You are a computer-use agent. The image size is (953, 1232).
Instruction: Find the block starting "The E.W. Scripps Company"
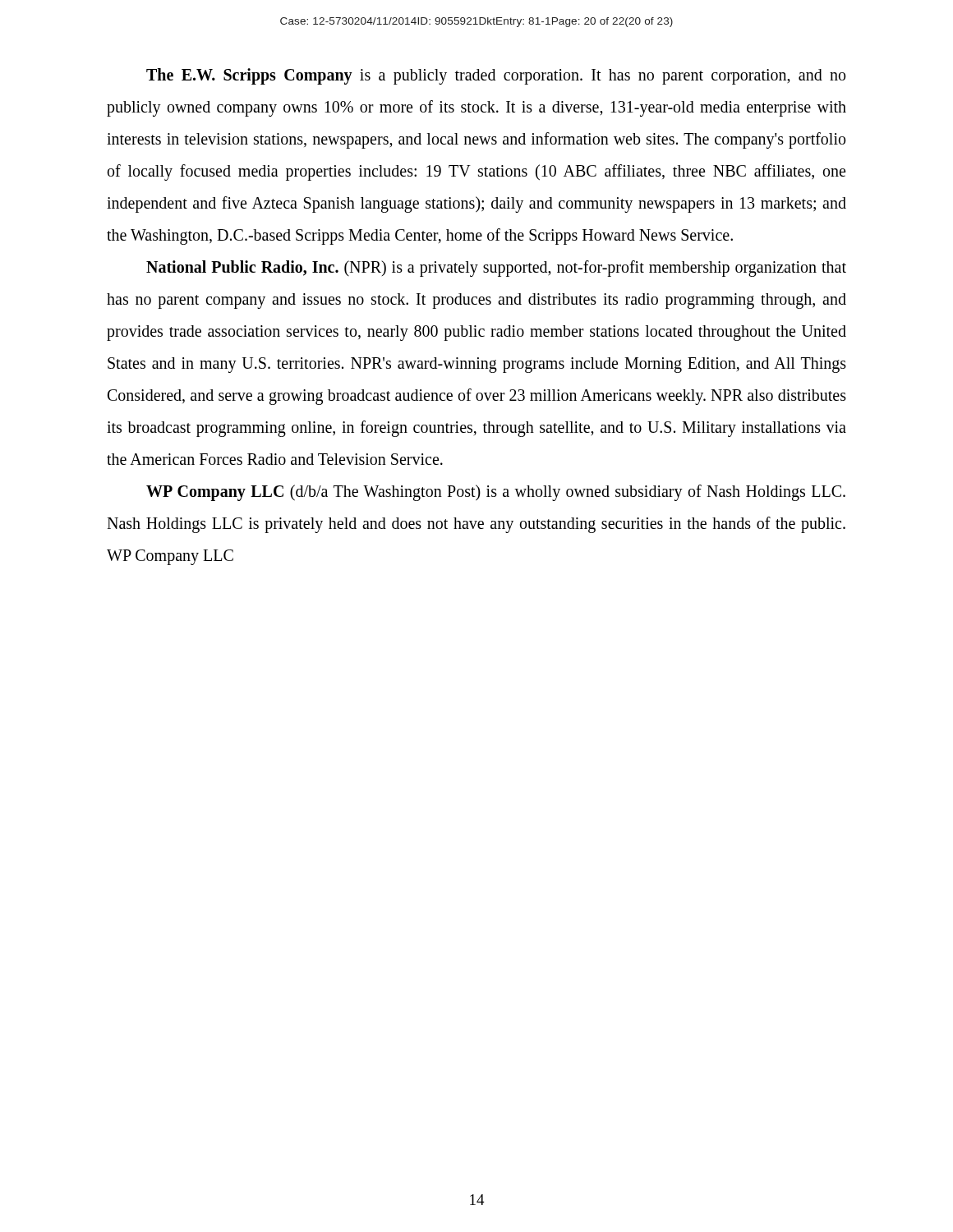[476, 155]
